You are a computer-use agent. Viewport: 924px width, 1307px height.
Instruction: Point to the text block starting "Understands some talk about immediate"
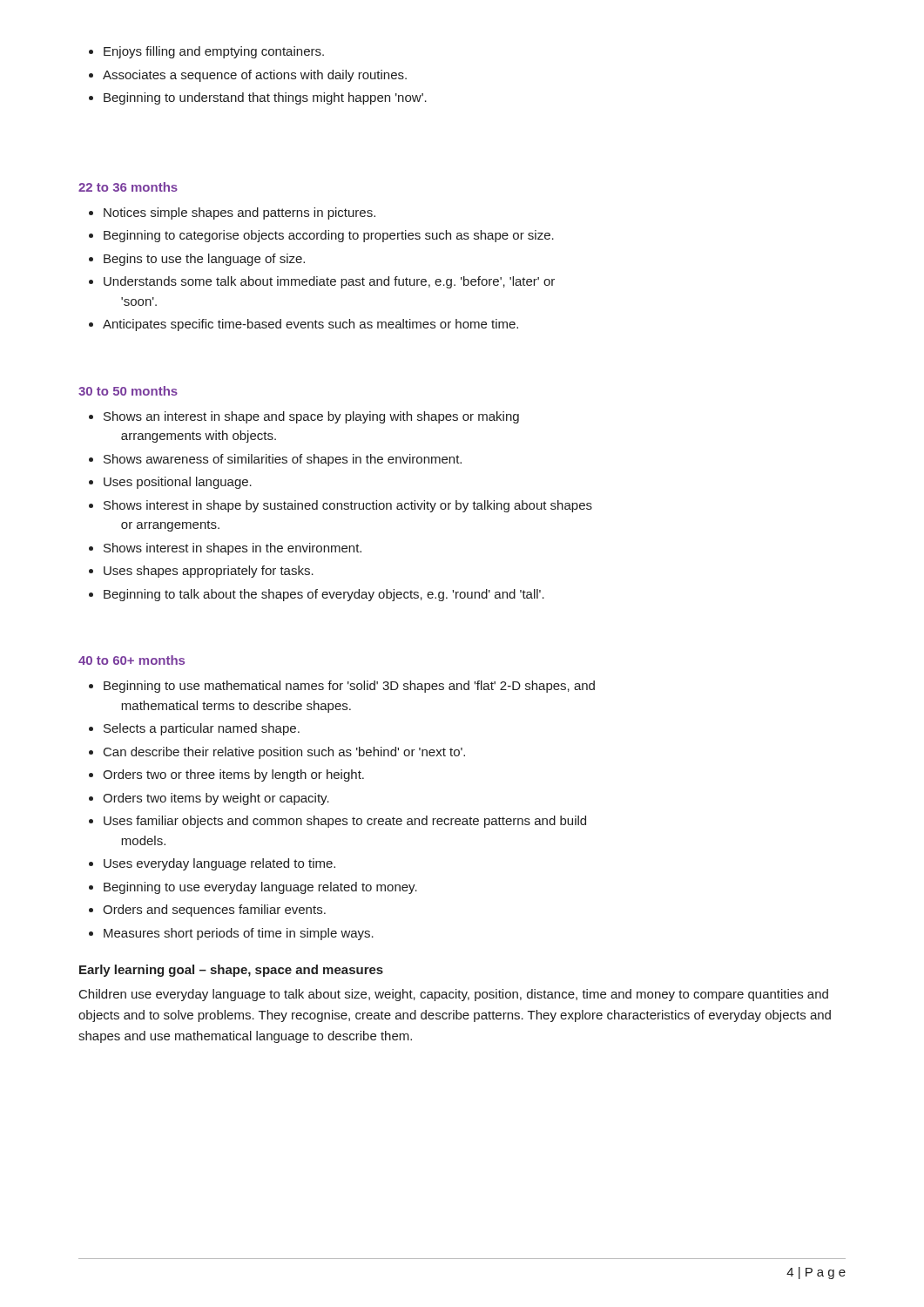[x=462, y=291]
